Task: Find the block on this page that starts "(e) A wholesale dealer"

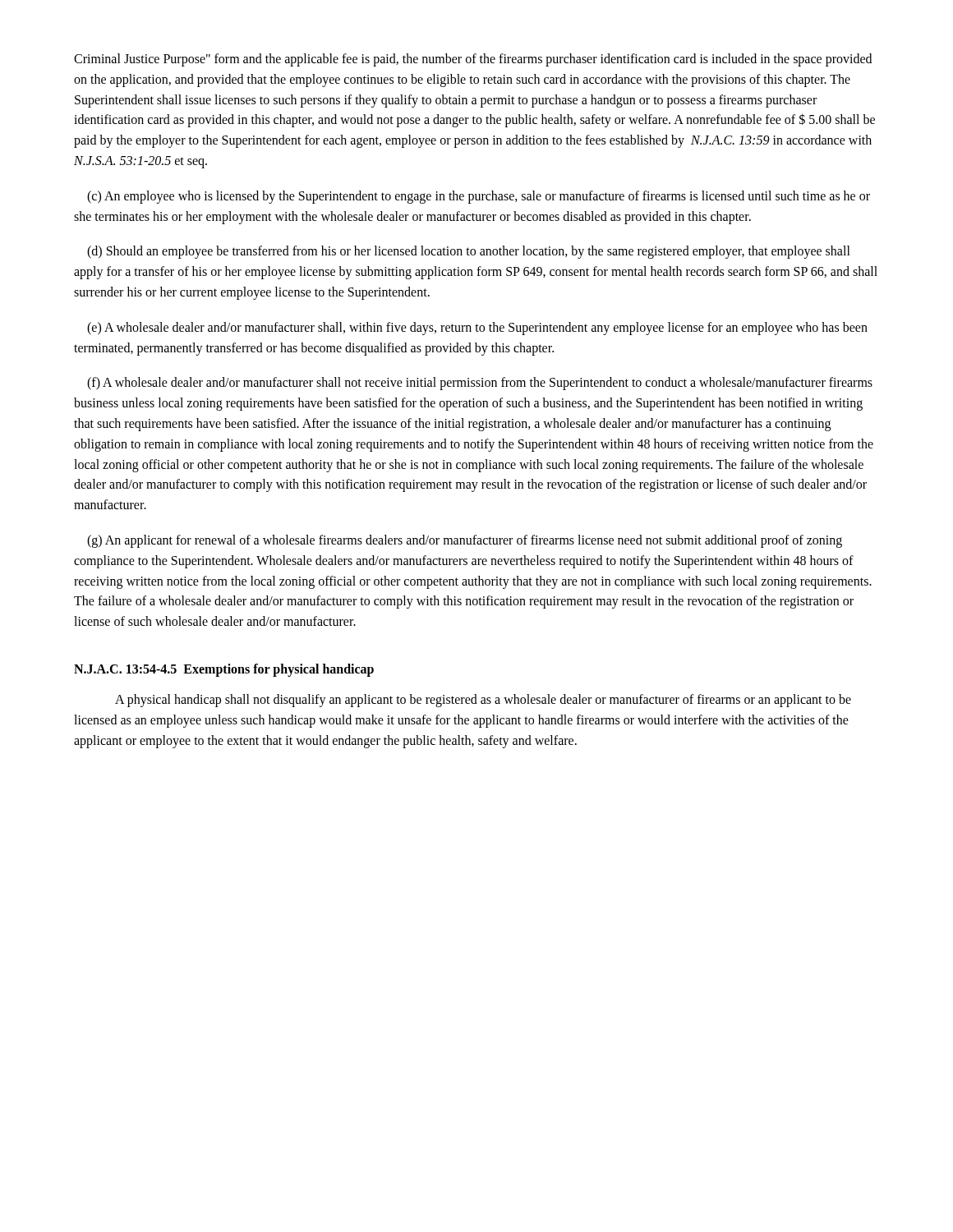Action: click(471, 337)
